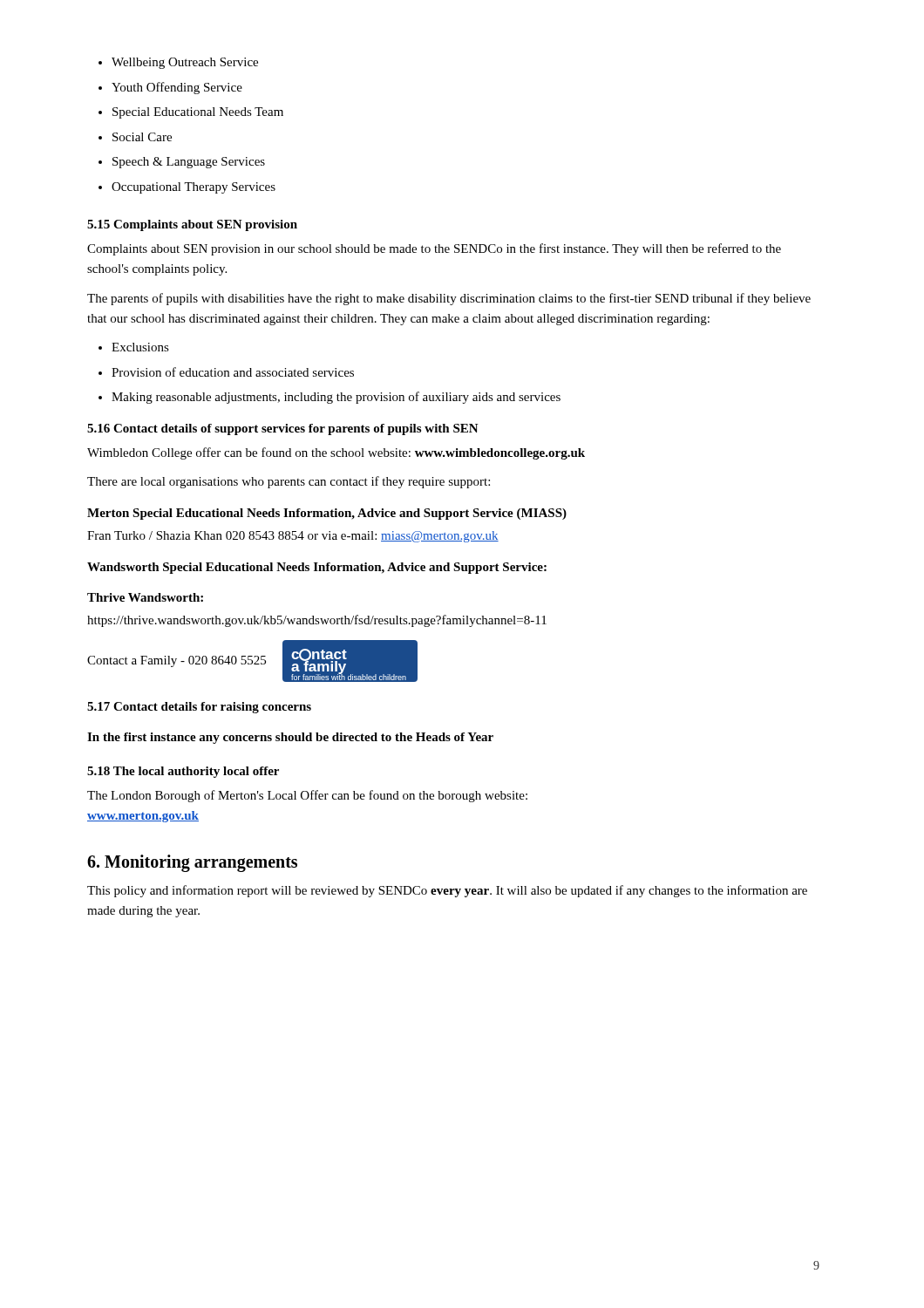Find the list item that says "Speech & Language Services"

[x=189, y=163]
